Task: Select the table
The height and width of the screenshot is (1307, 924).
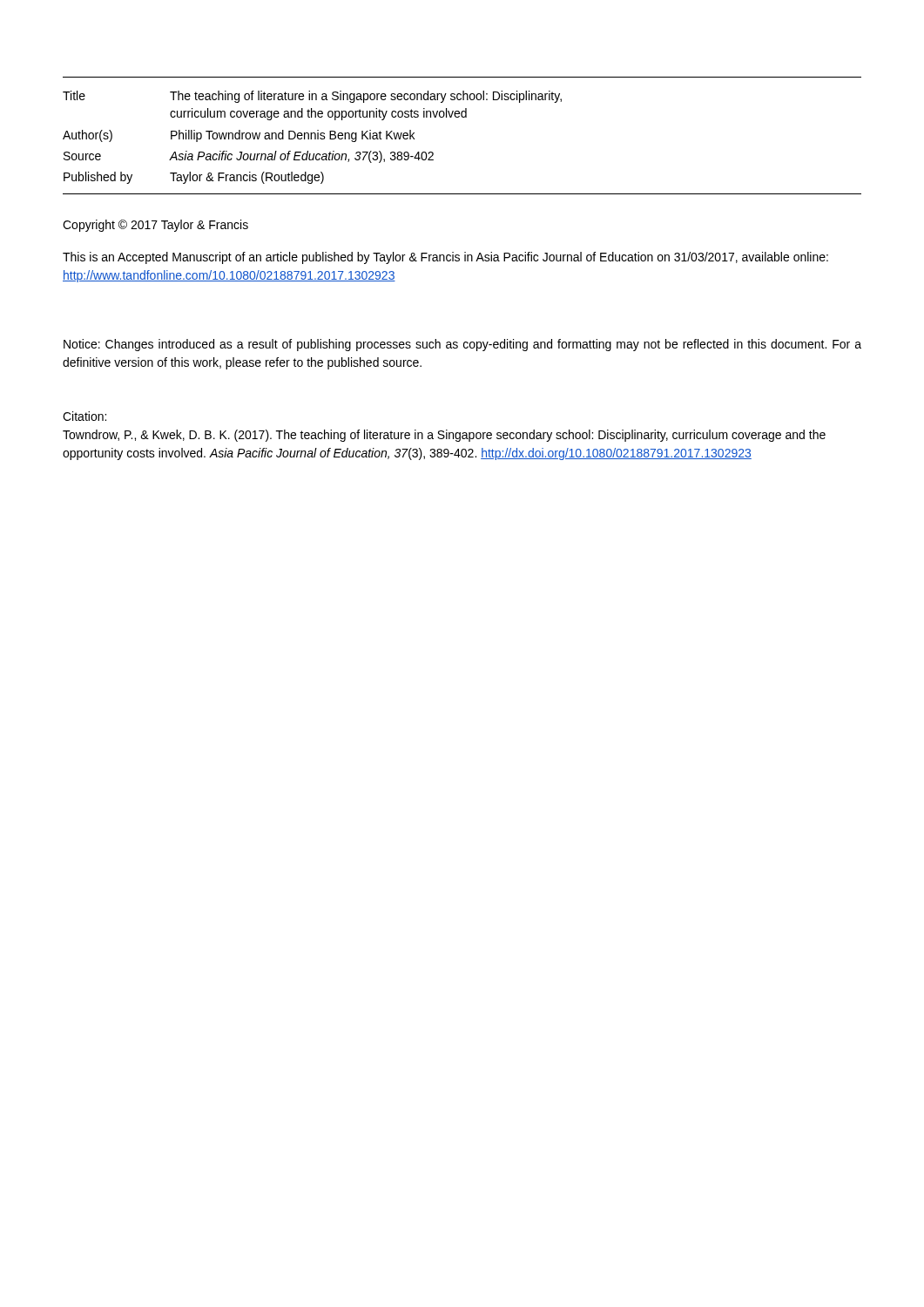Action: coord(462,137)
